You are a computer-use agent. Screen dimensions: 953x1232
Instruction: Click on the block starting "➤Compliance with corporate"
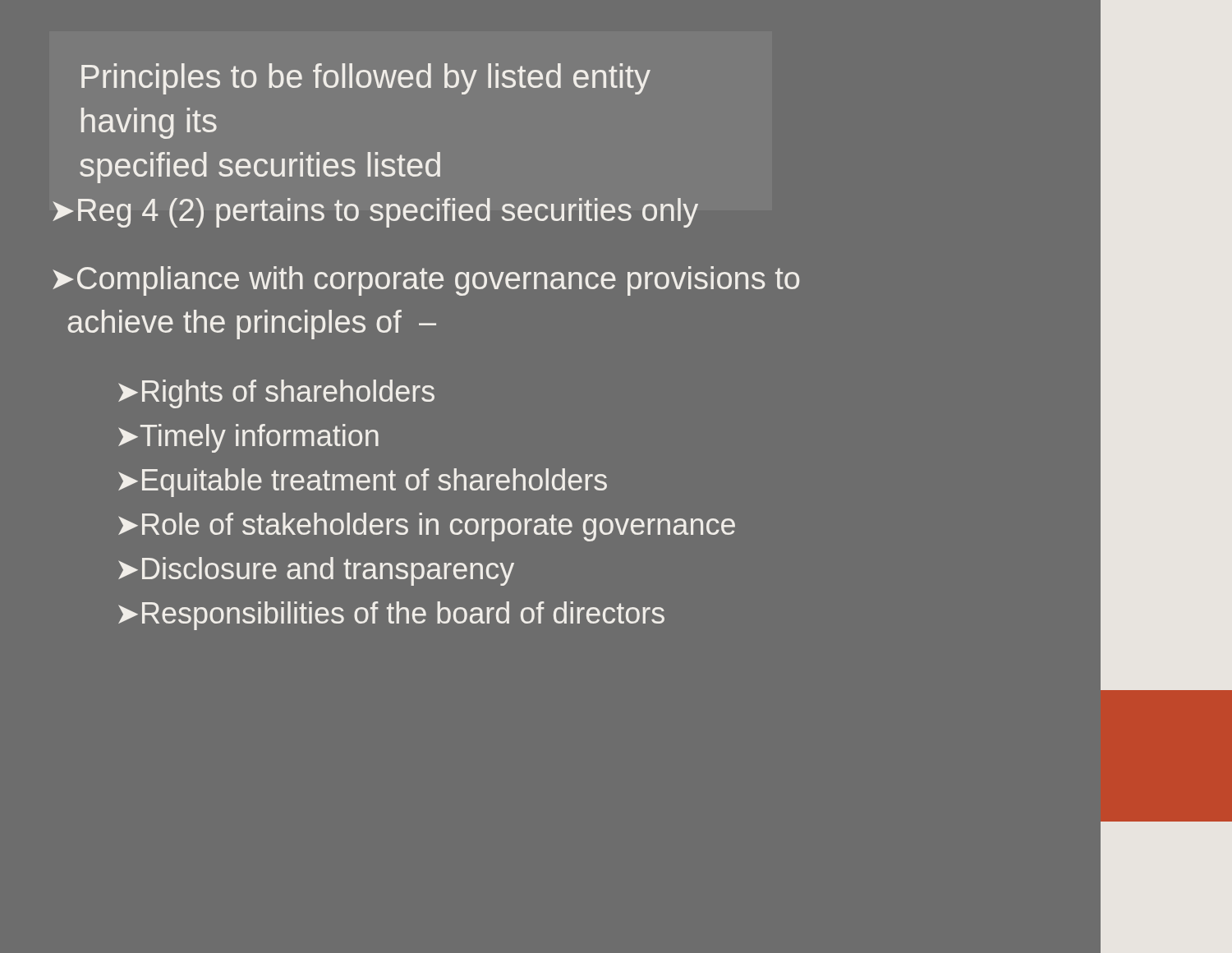point(425,301)
